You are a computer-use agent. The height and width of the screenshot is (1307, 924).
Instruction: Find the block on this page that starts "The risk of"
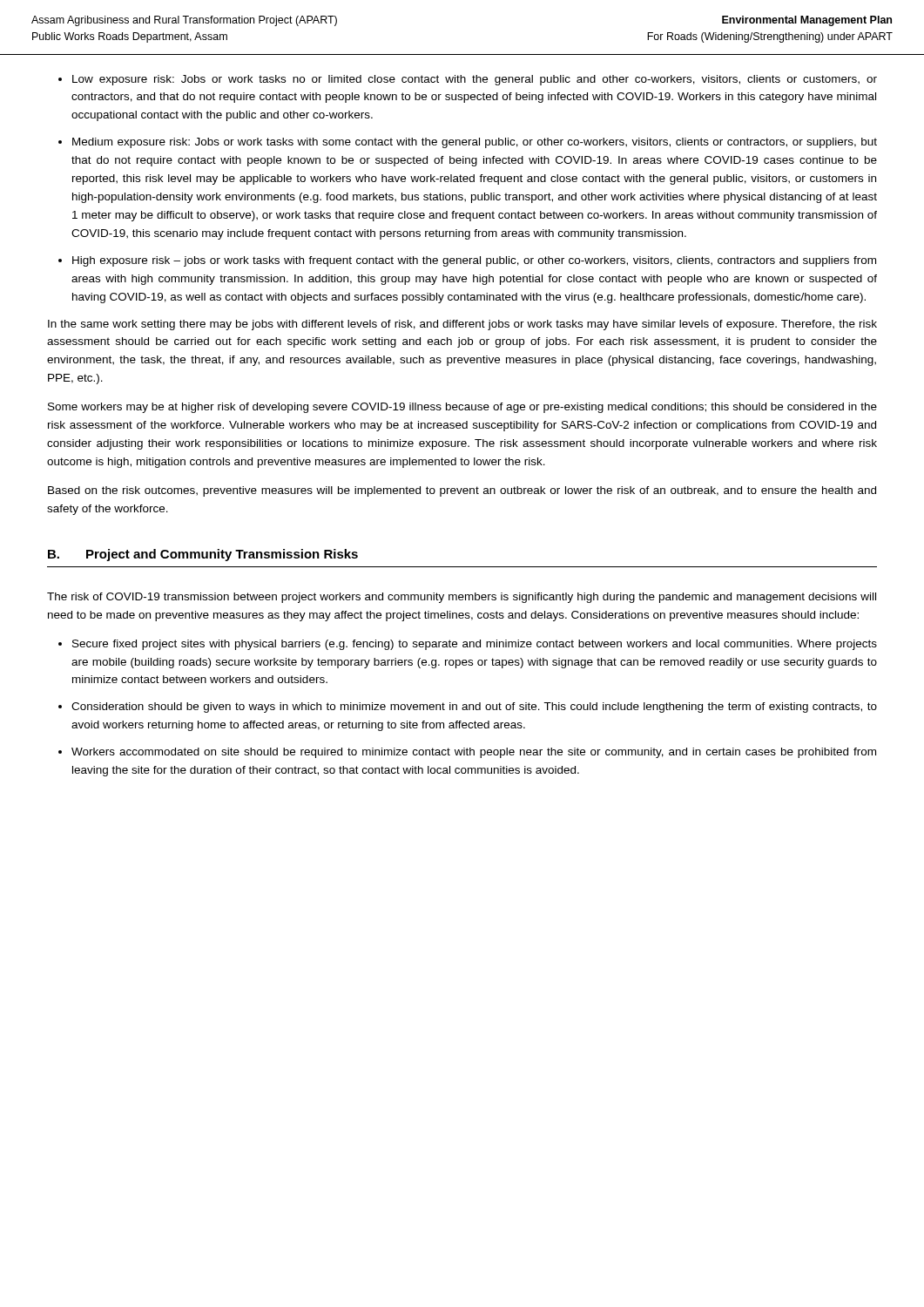click(462, 605)
